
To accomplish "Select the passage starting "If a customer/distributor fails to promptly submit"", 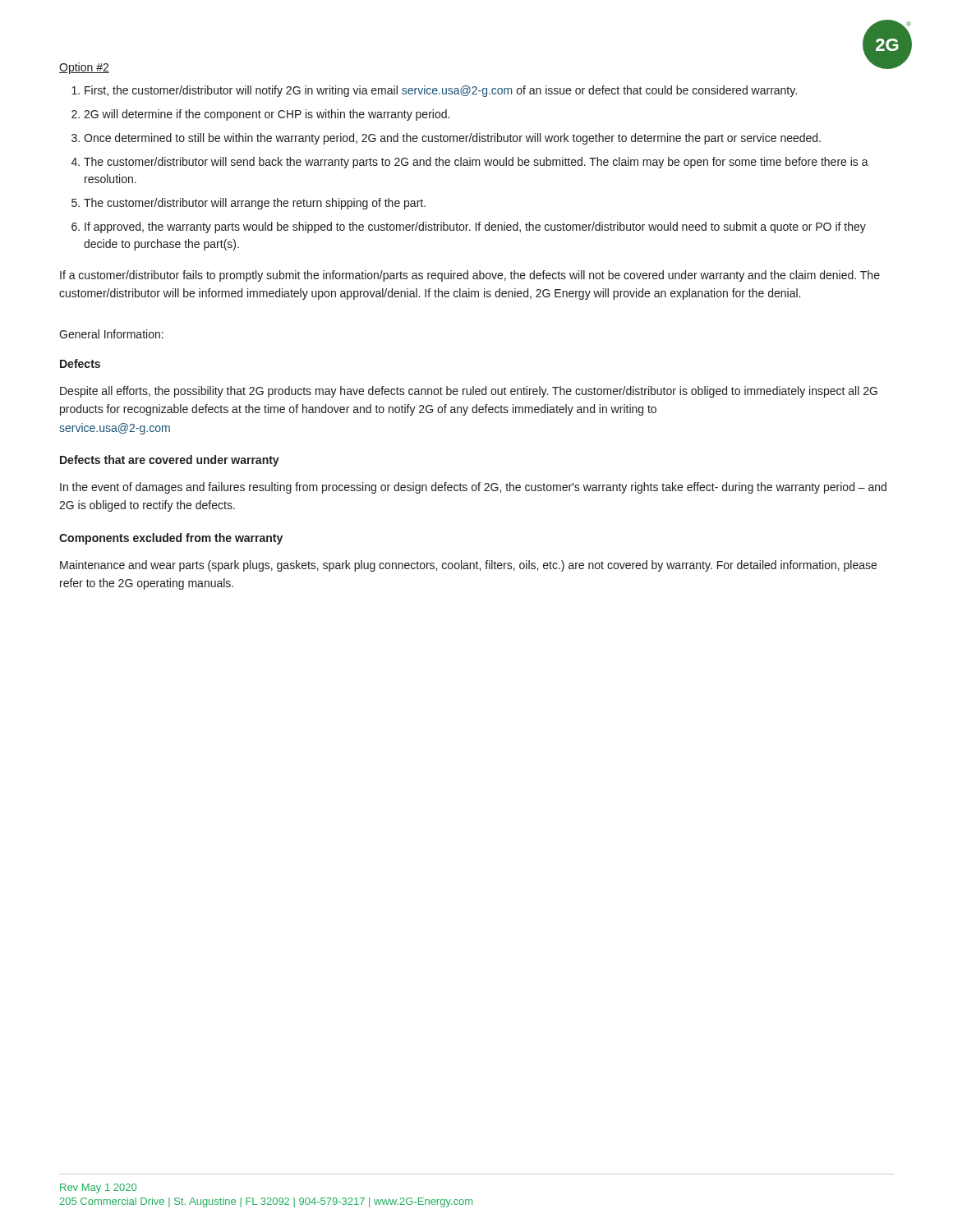I will pyautogui.click(x=476, y=285).
